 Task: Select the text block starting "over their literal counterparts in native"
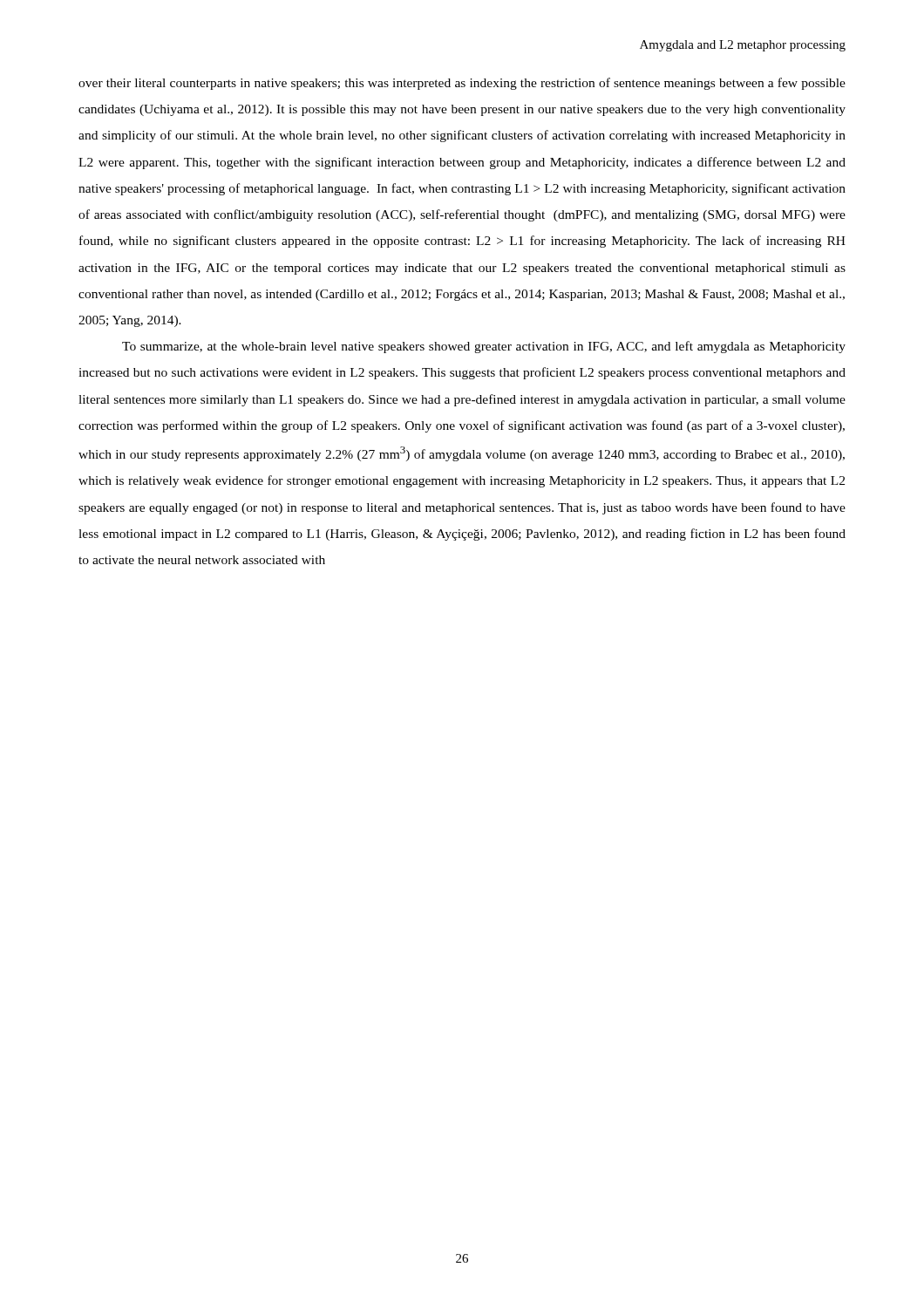tap(462, 84)
